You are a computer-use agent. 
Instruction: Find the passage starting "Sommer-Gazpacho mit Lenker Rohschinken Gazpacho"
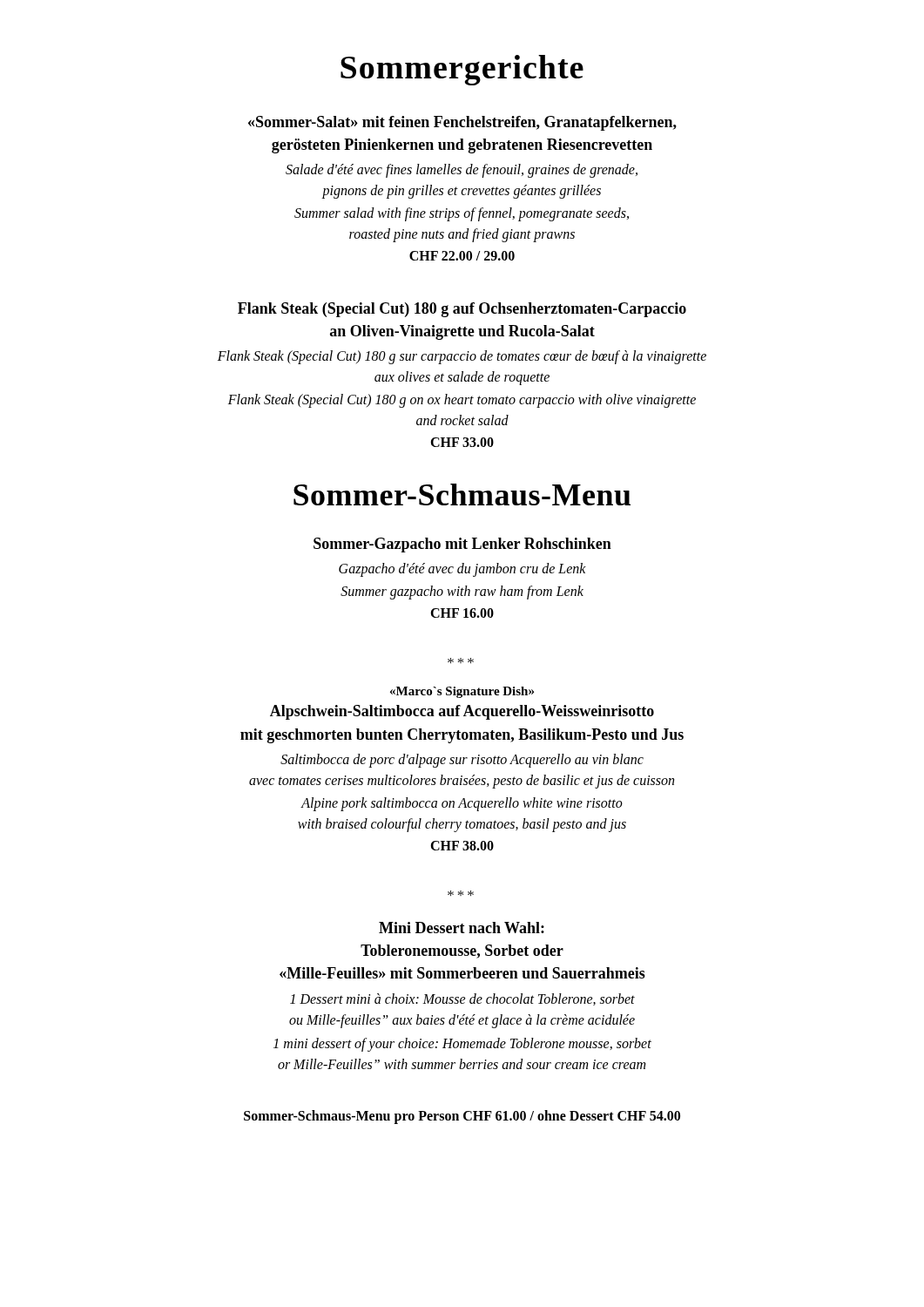[462, 577]
